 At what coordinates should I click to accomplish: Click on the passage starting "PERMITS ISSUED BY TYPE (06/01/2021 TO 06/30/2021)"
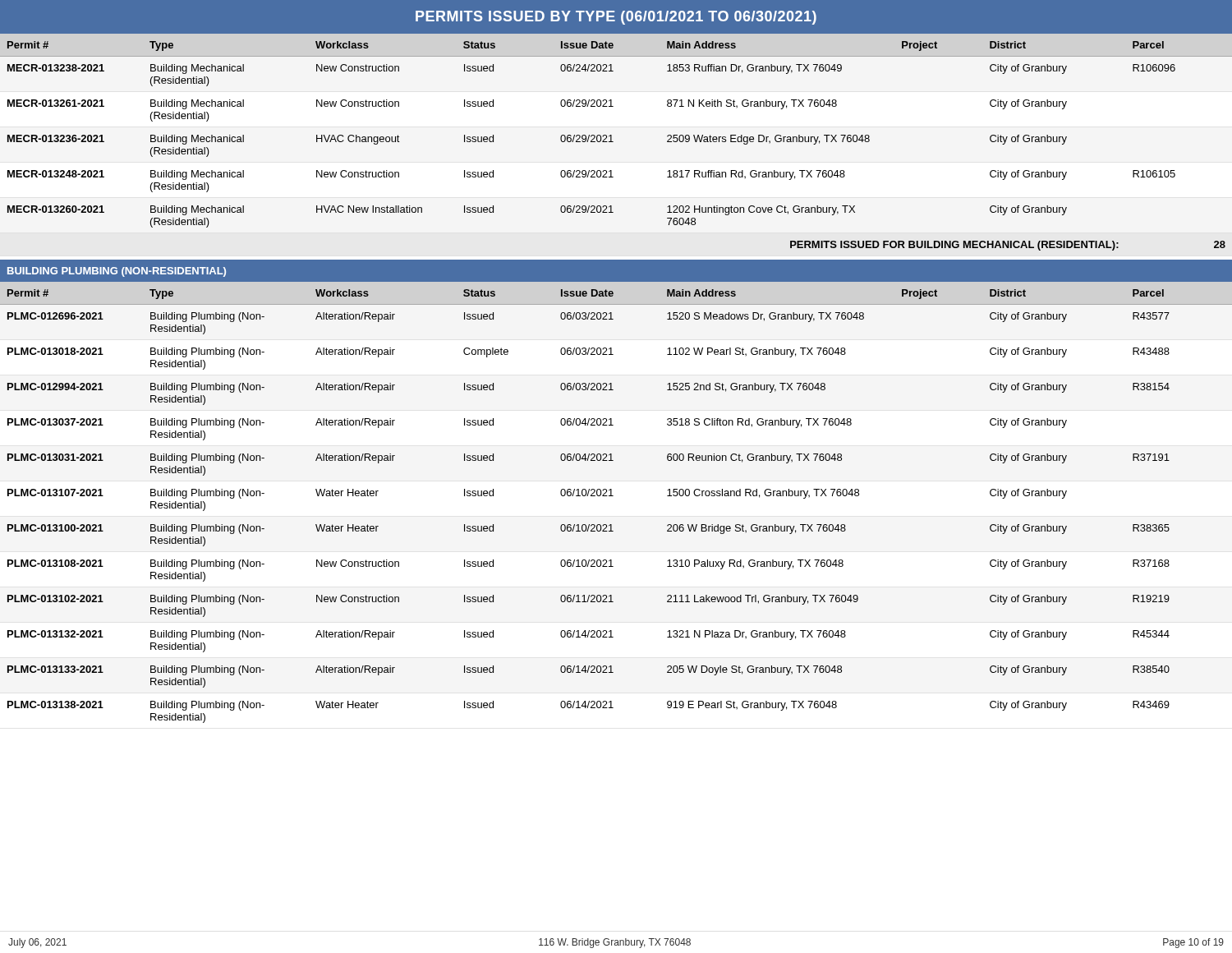[616, 16]
